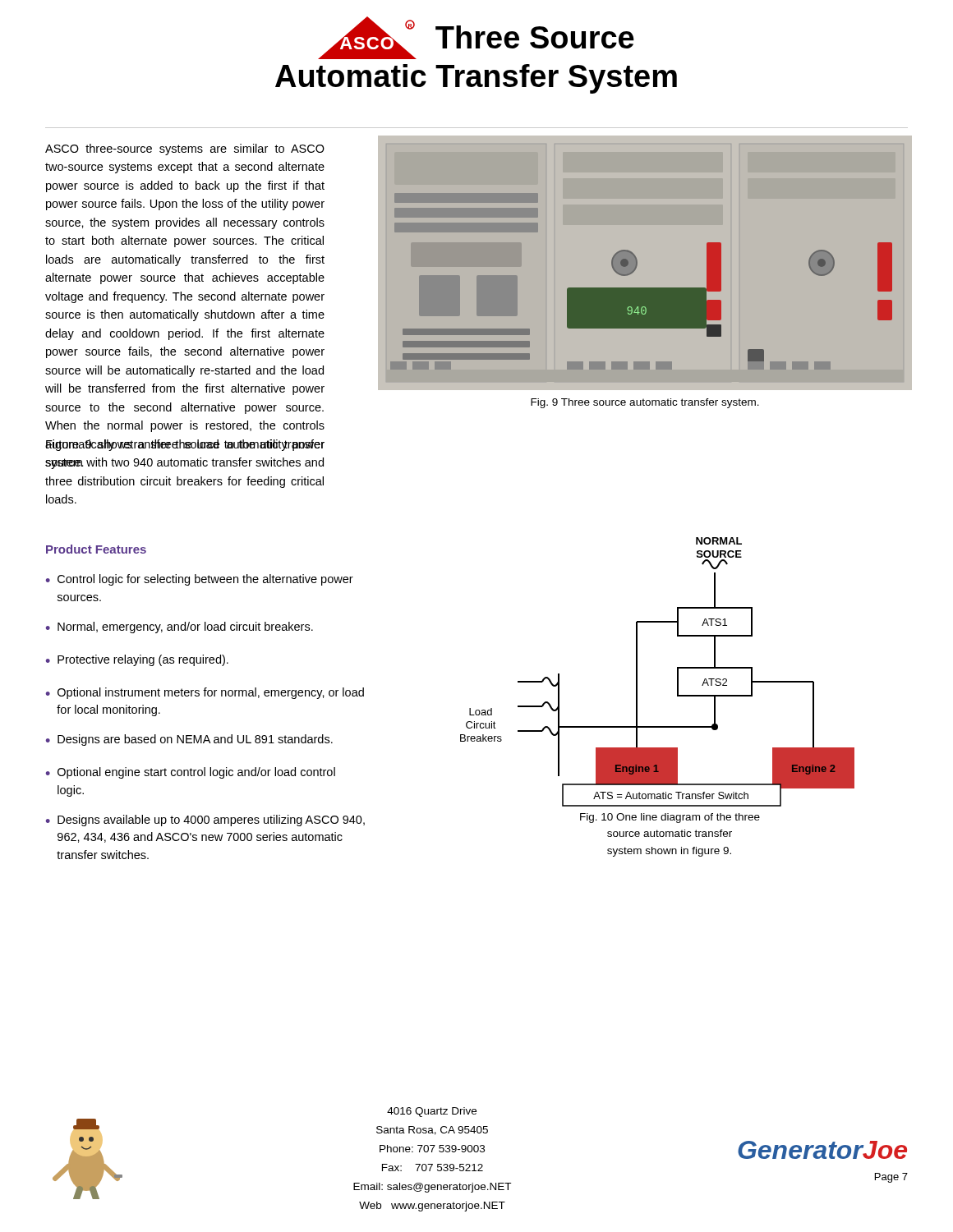Find the element starting "Product Features"
Screen dimensions: 1232x953
(x=96, y=549)
